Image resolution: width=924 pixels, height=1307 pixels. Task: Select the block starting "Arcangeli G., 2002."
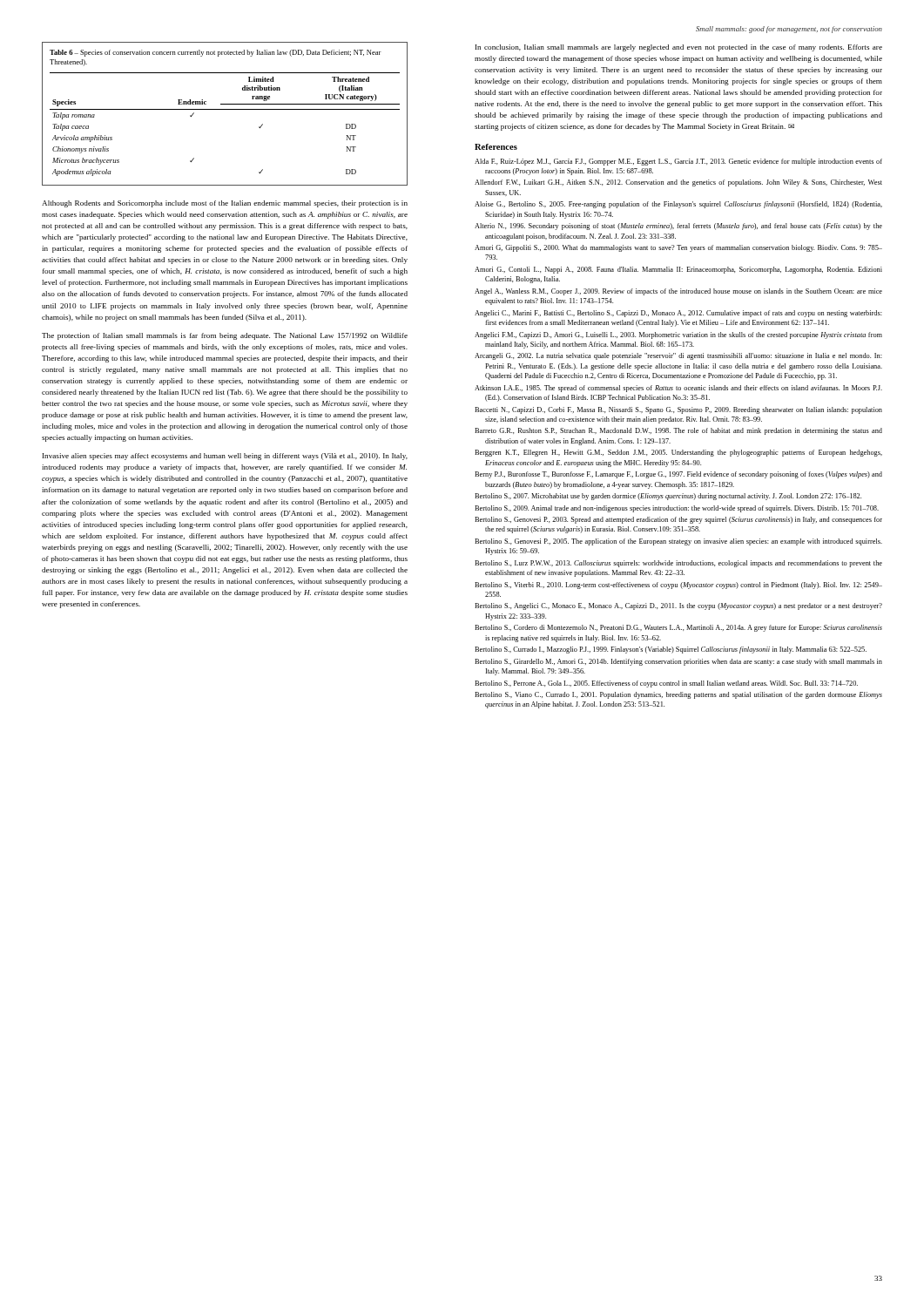tap(678, 366)
